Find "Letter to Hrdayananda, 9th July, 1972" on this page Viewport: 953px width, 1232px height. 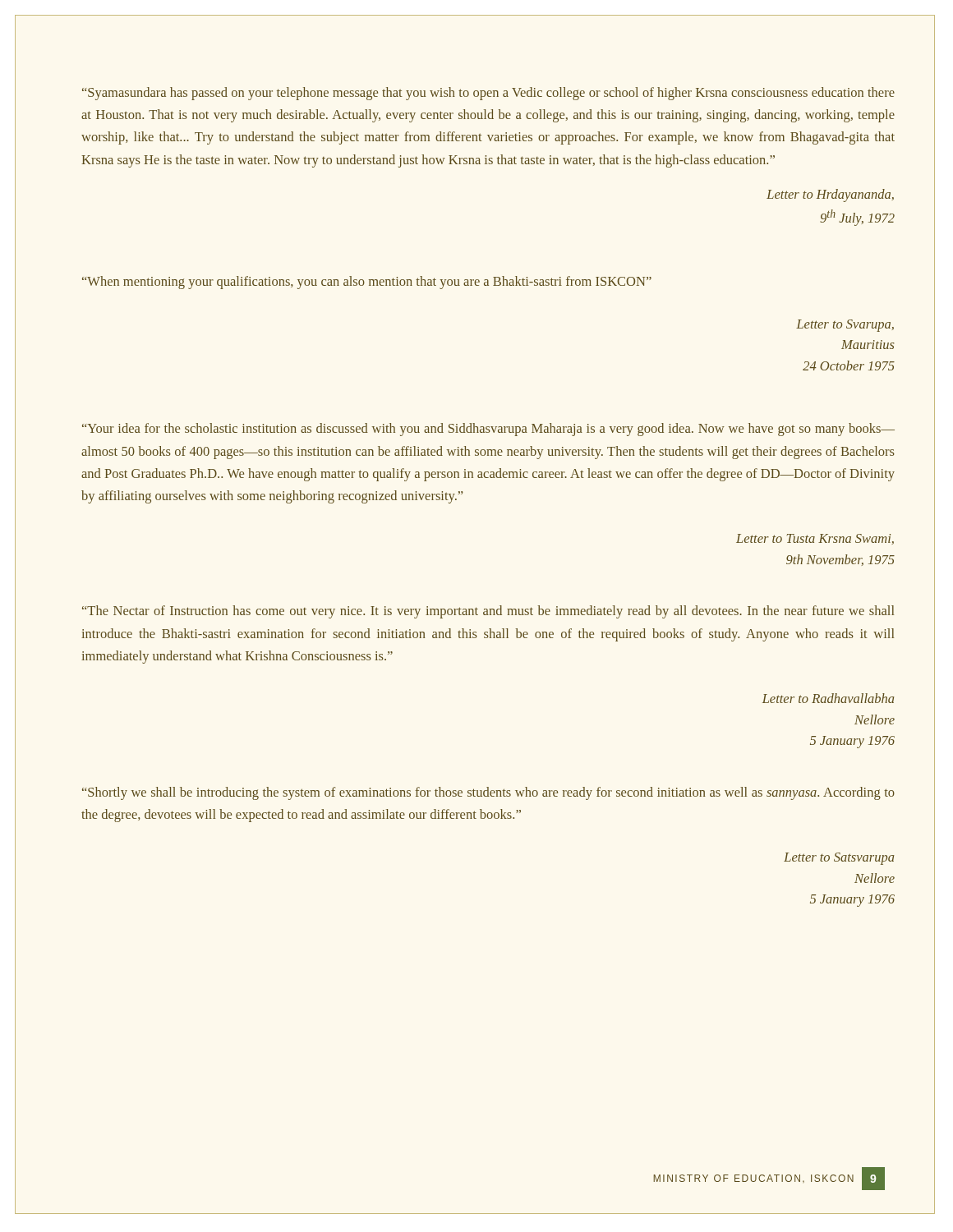coord(830,195)
